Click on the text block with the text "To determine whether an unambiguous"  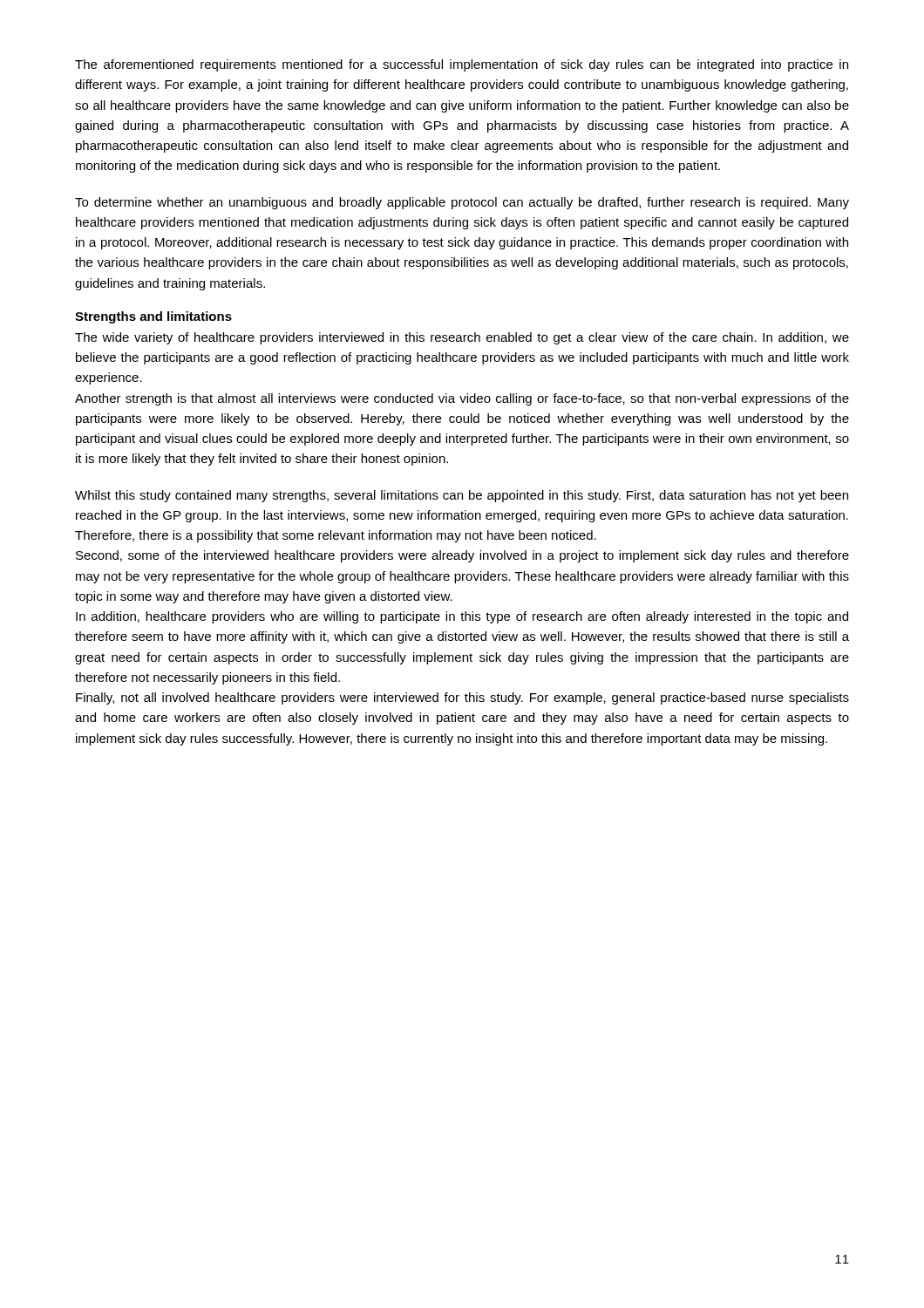(462, 242)
